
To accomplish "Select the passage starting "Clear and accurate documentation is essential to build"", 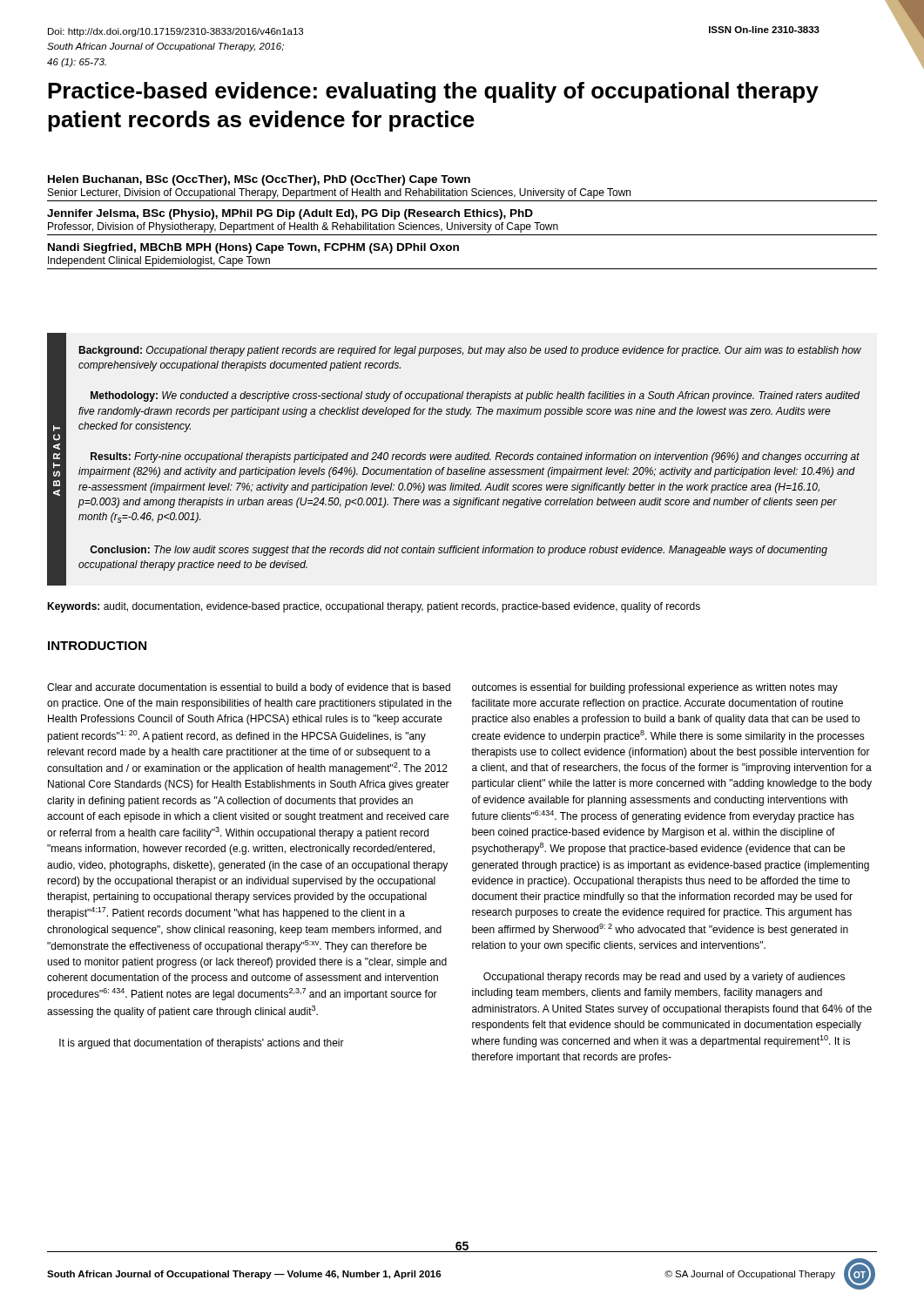I will [249, 865].
